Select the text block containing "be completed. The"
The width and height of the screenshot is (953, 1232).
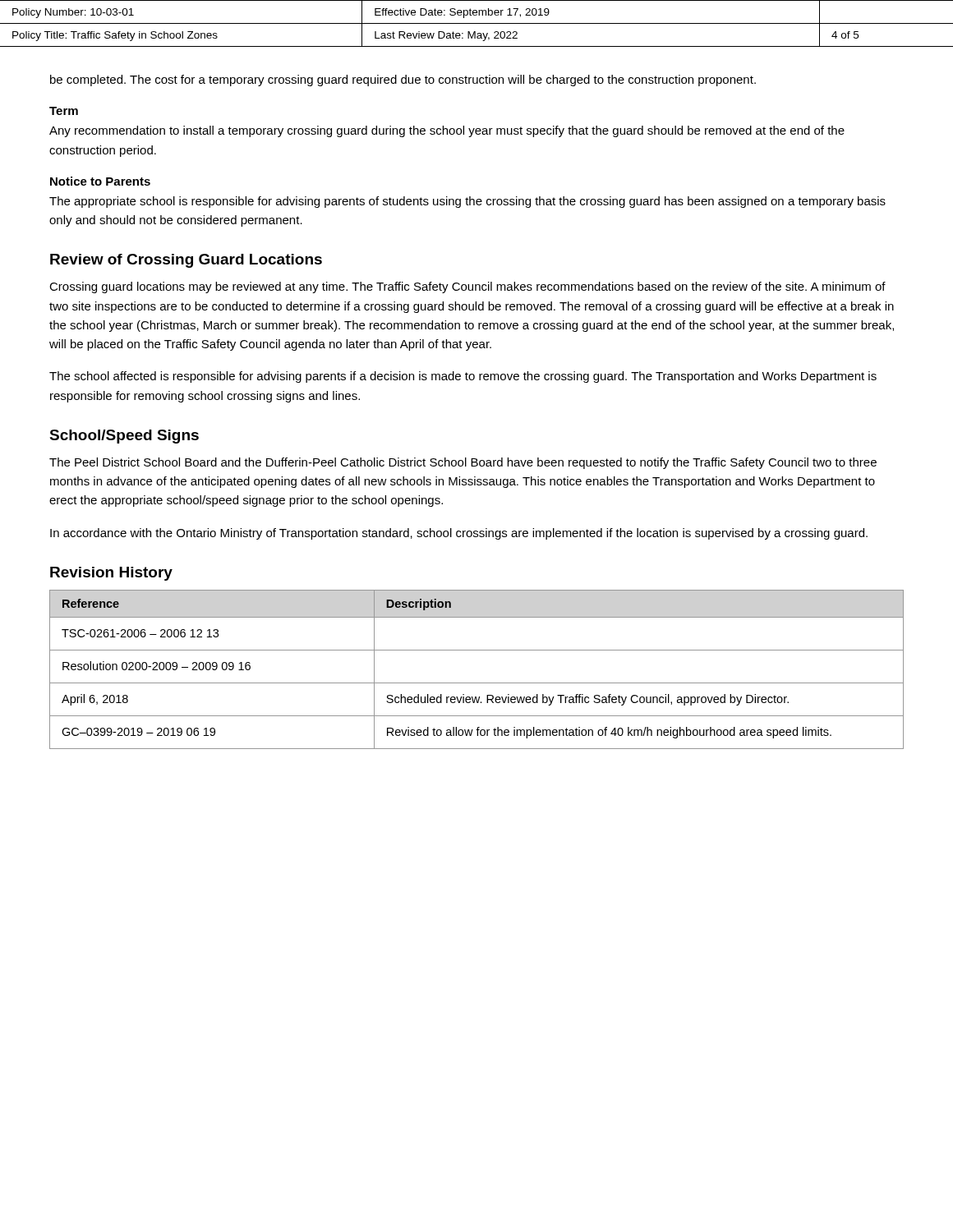point(476,79)
